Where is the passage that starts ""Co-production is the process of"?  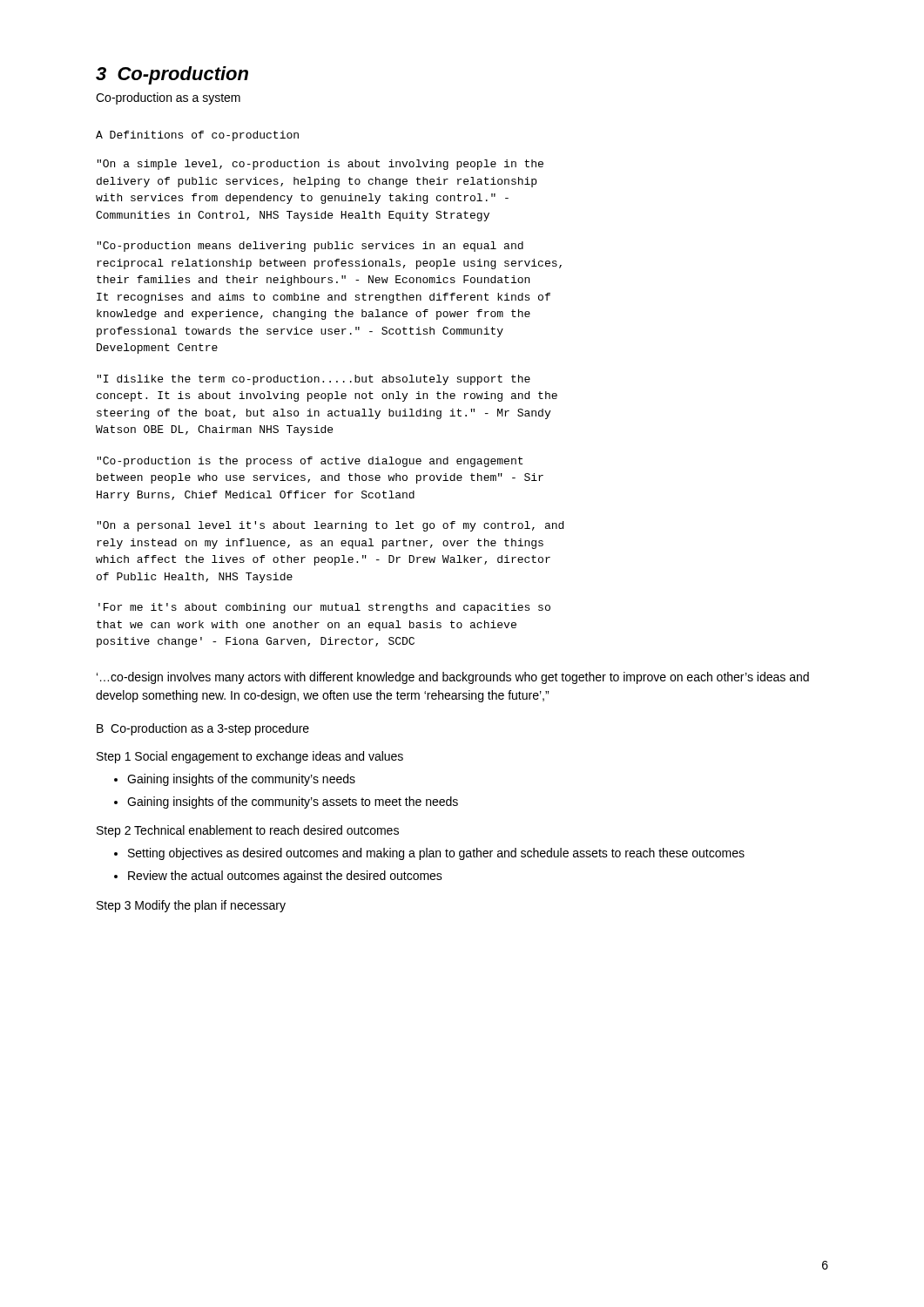click(320, 478)
